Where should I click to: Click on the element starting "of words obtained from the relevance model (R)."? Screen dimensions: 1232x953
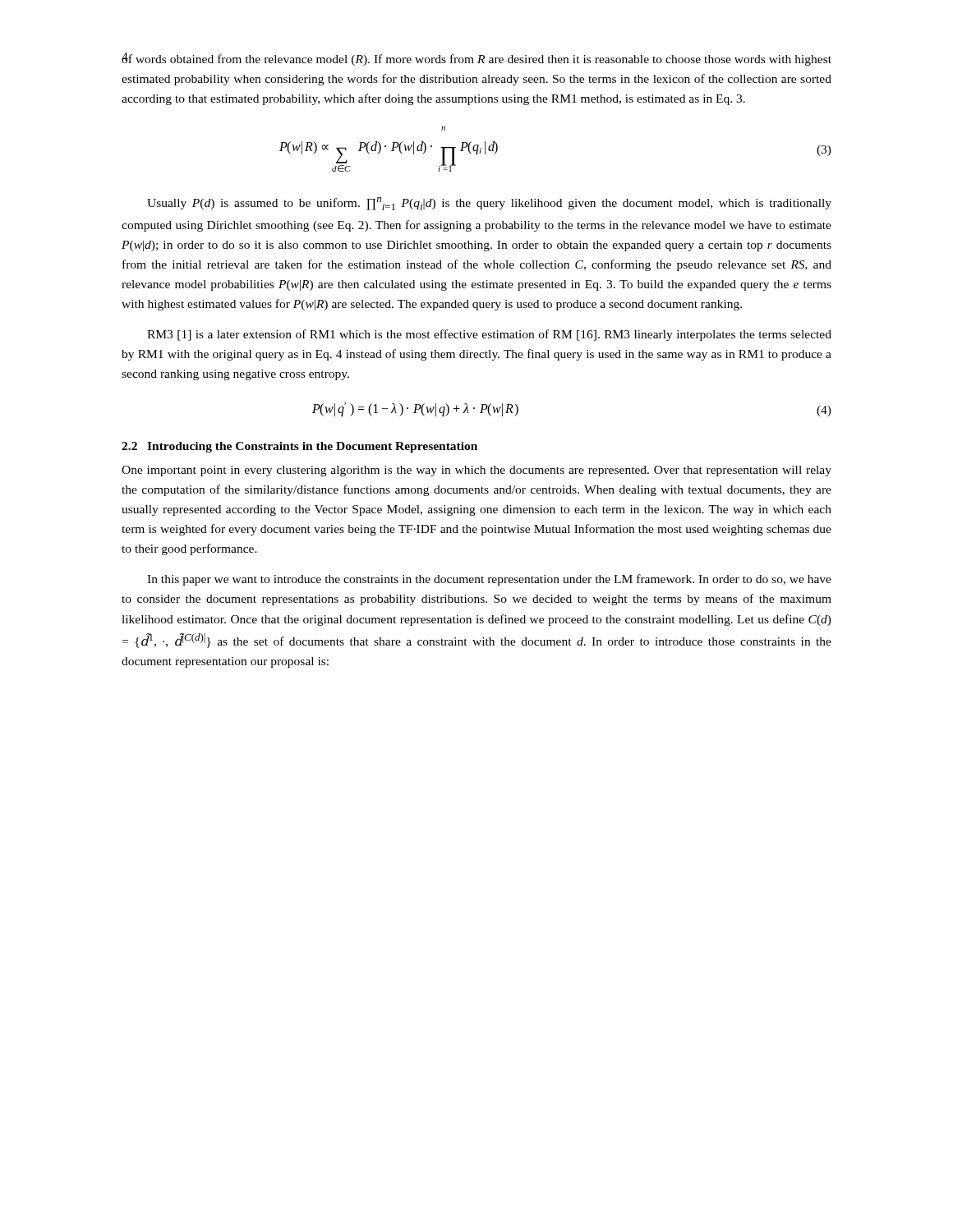pyautogui.click(x=476, y=79)
